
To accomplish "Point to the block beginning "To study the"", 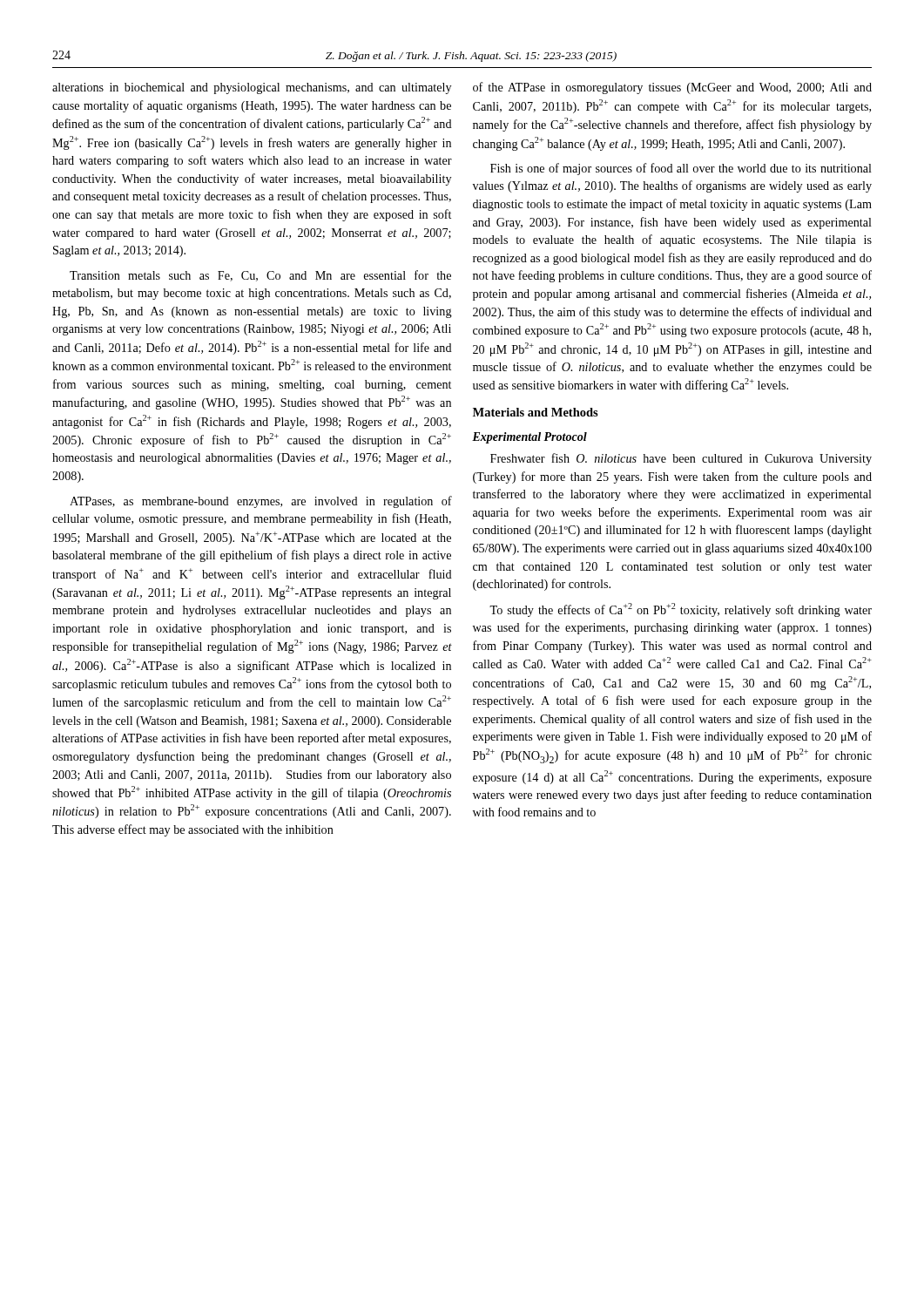I will click(x=672, y=711).
